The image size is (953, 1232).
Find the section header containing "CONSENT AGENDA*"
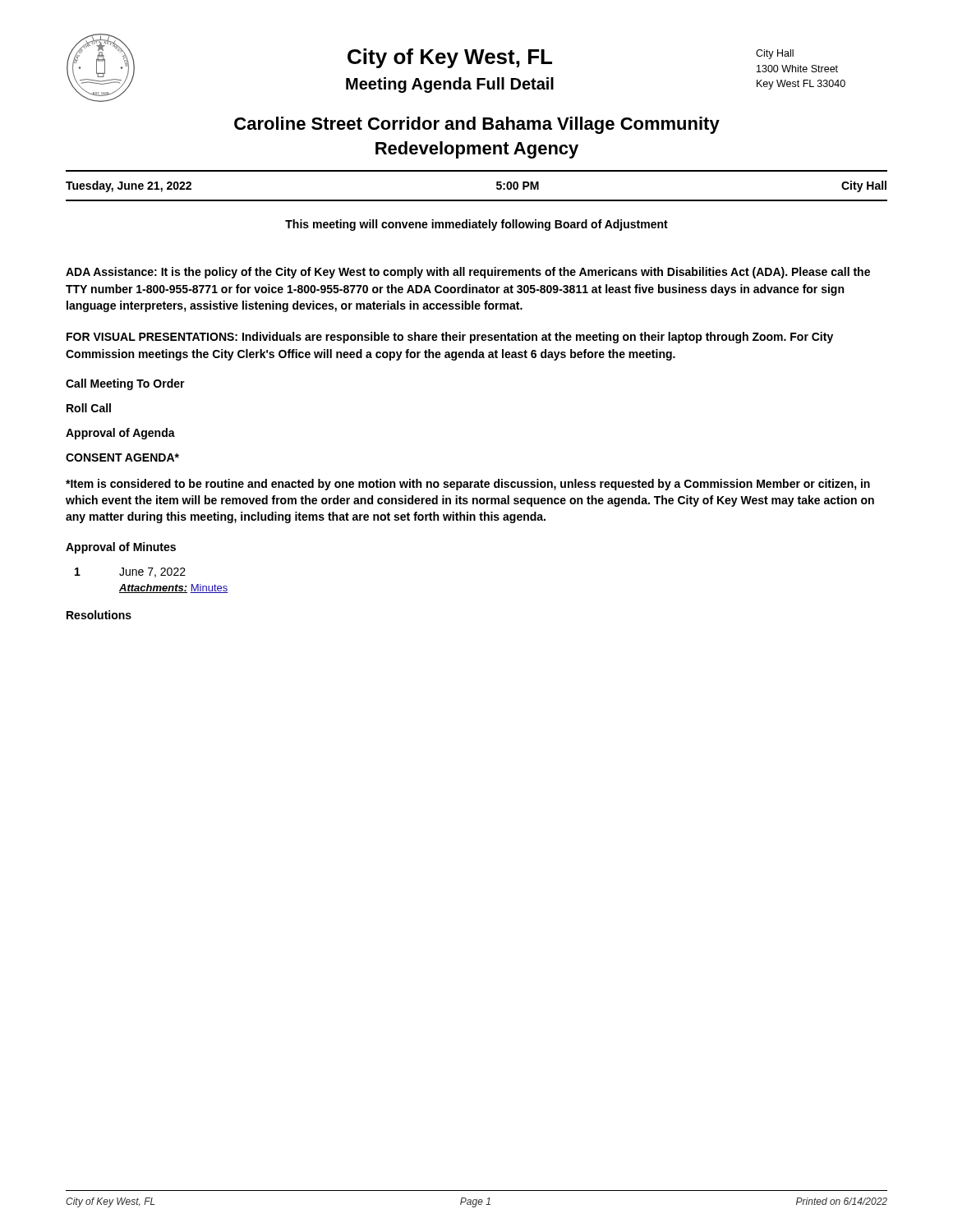click(x=122, y=457)
